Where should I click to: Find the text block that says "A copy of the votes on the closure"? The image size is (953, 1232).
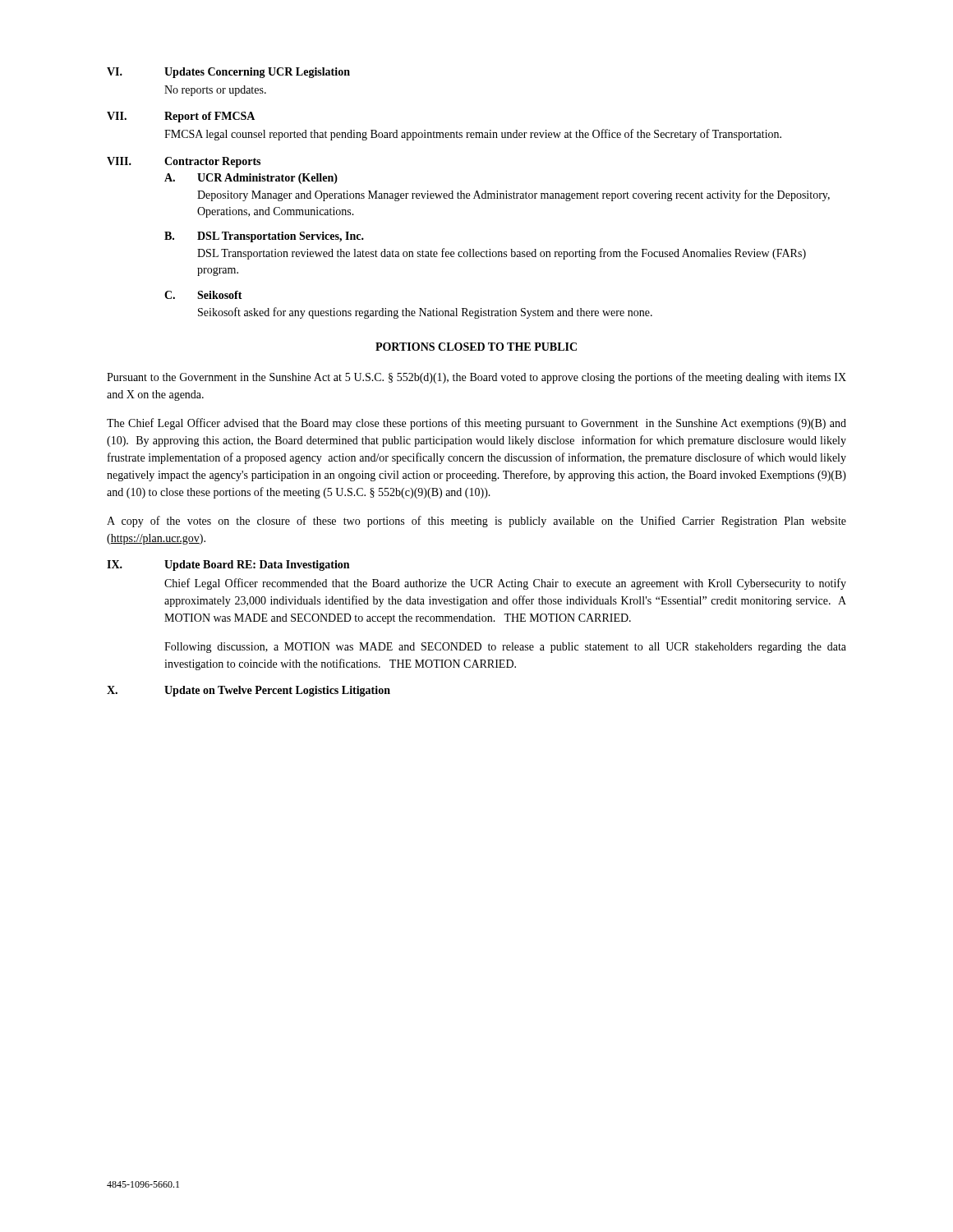tap(476, 530)
